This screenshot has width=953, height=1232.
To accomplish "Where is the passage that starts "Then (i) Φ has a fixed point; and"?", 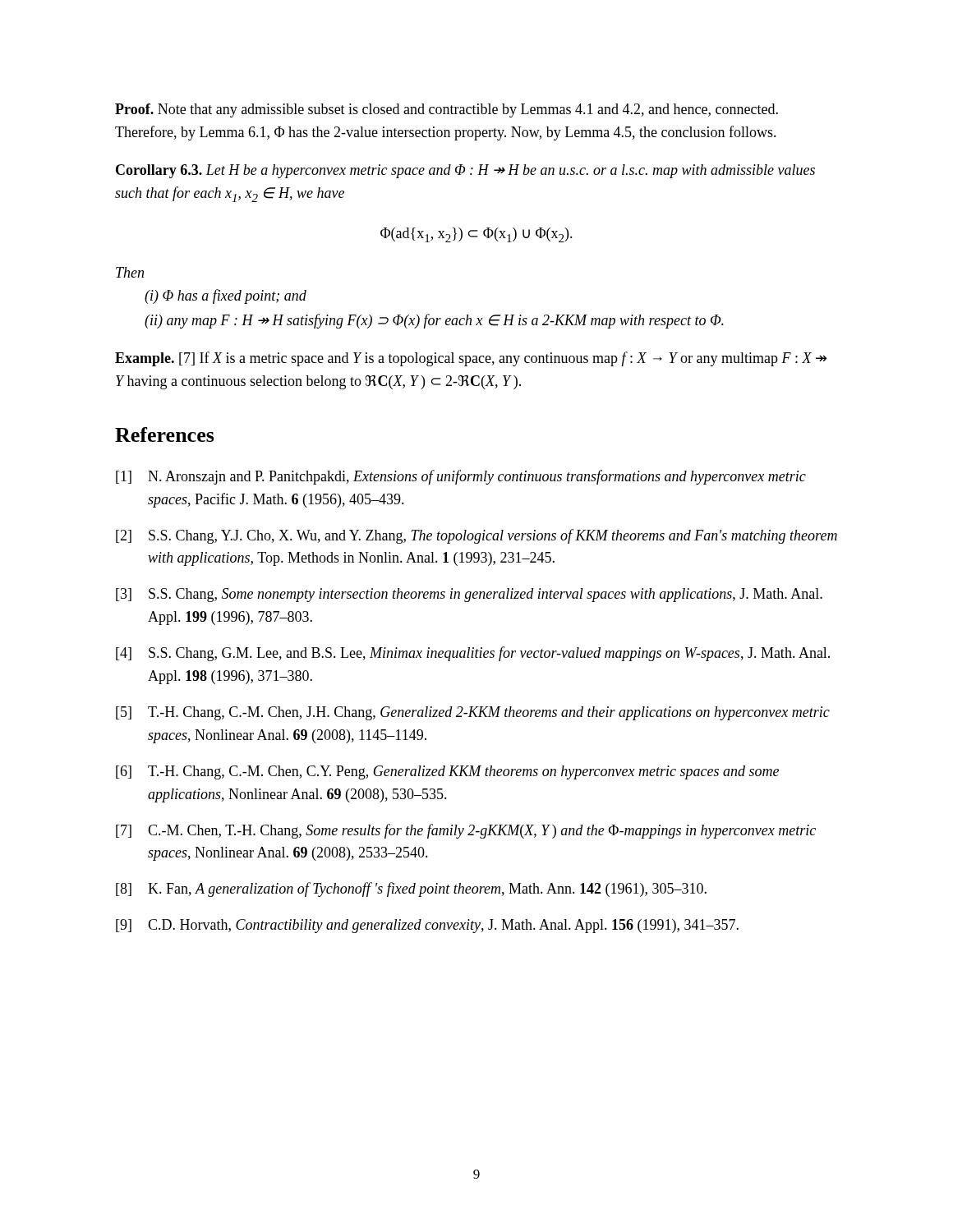I will pos(130,272).
